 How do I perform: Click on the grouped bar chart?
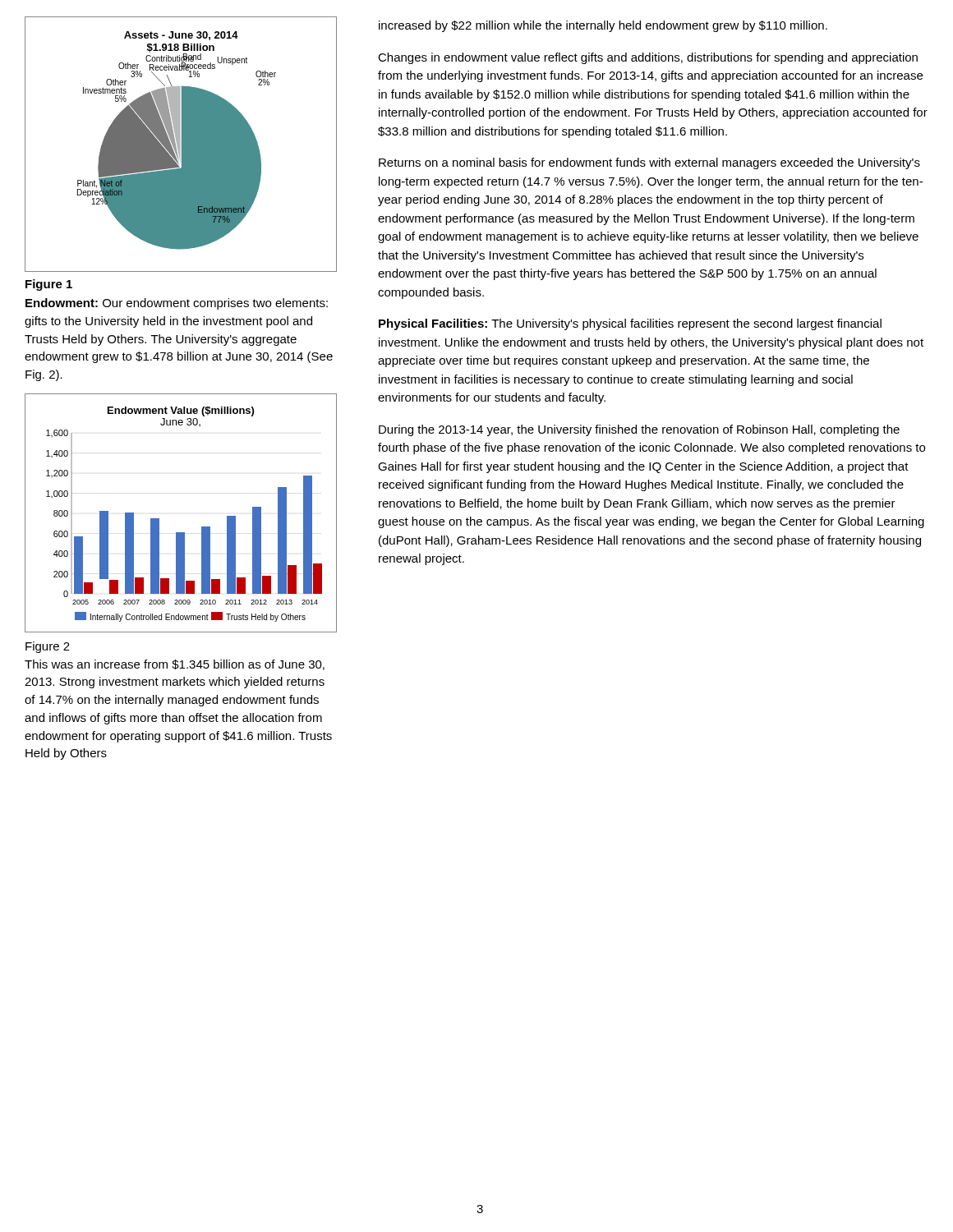point(181,513)
